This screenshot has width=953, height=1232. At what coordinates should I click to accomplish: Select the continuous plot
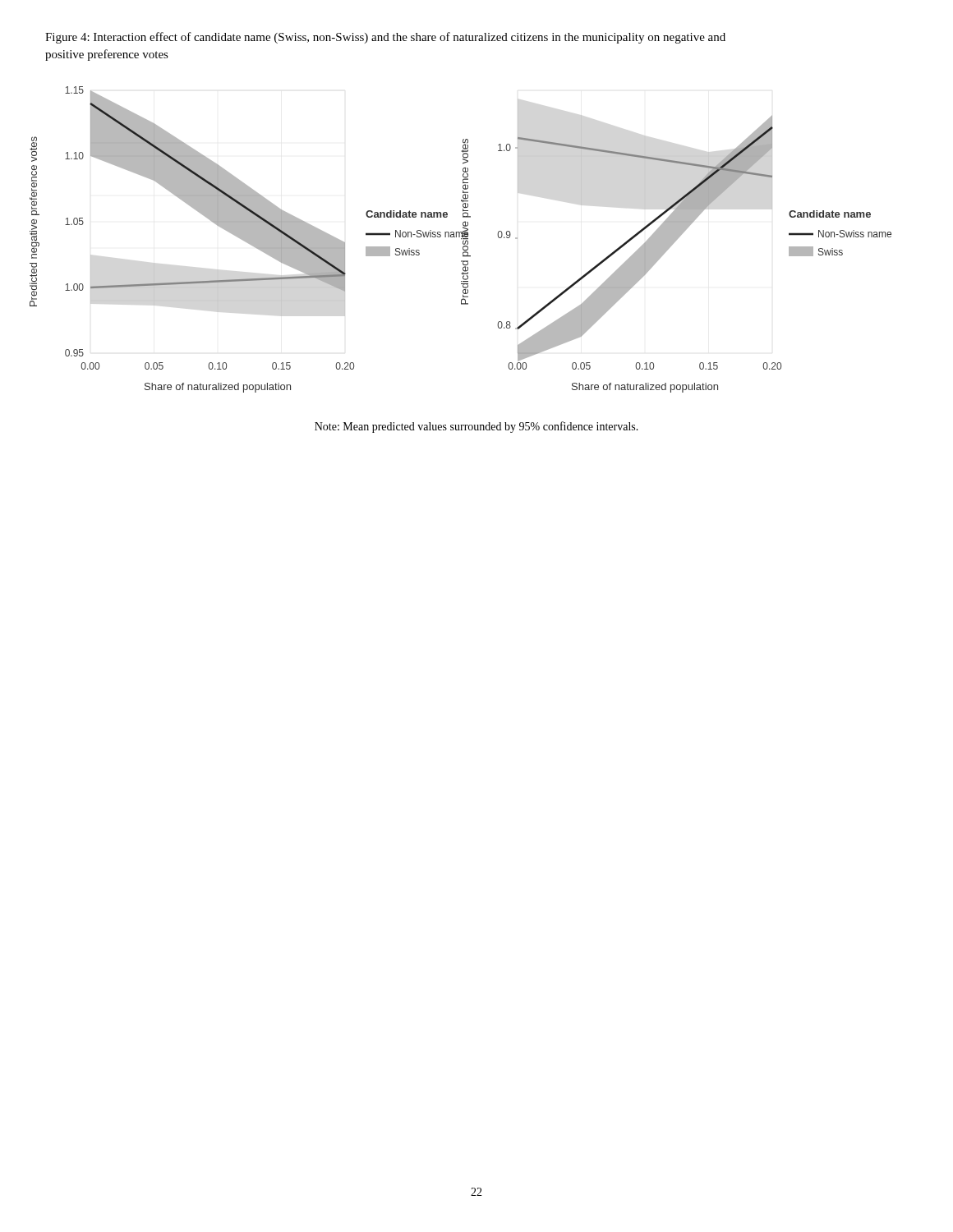pyautogui.click(x=476, y=246)
